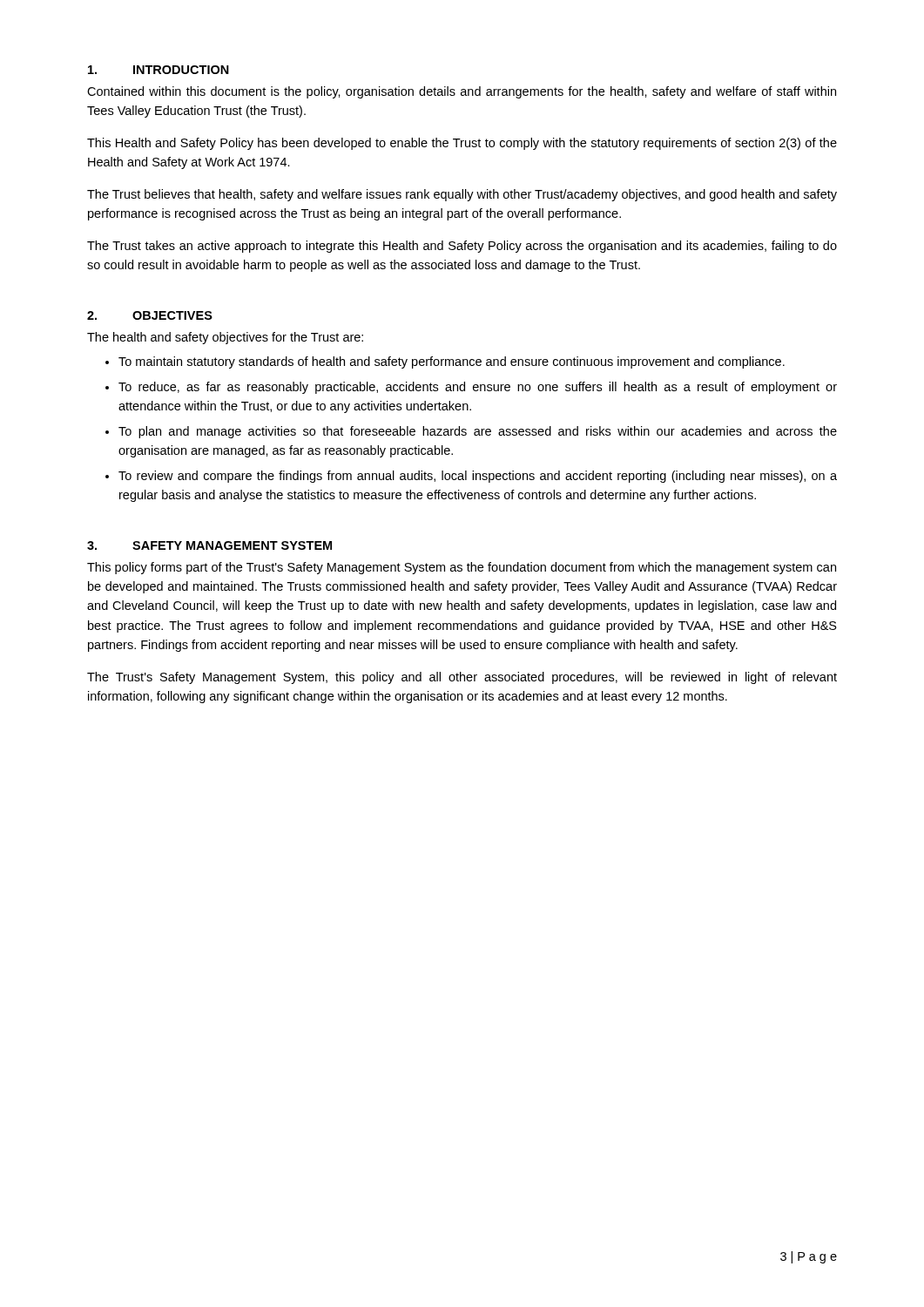Viewport: 924px width, 1307px height.
Task: Find the text block that reads "Contained within this"
Action: tap(462, 101)
